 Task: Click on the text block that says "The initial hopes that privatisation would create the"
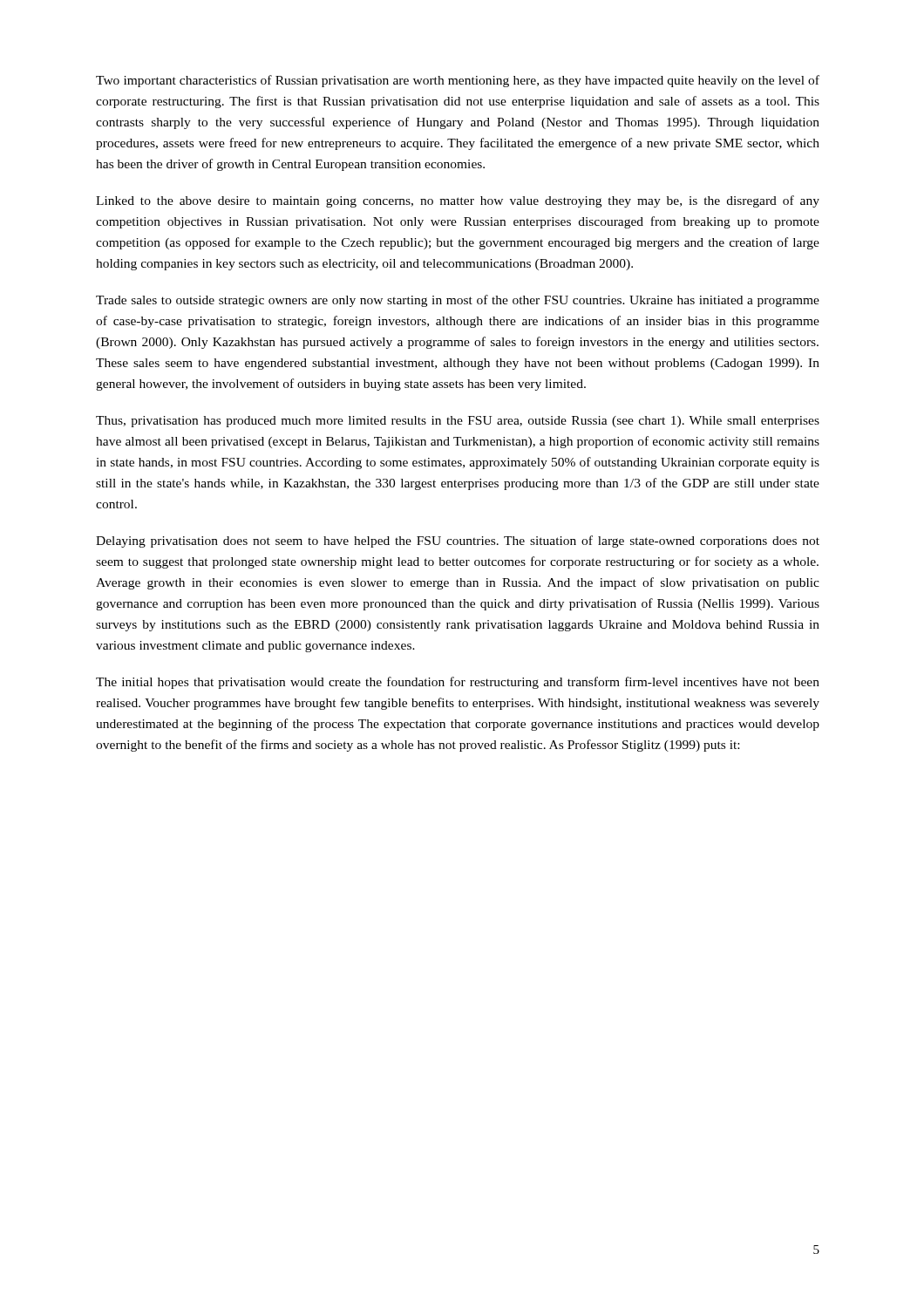[x=458, y=713]
